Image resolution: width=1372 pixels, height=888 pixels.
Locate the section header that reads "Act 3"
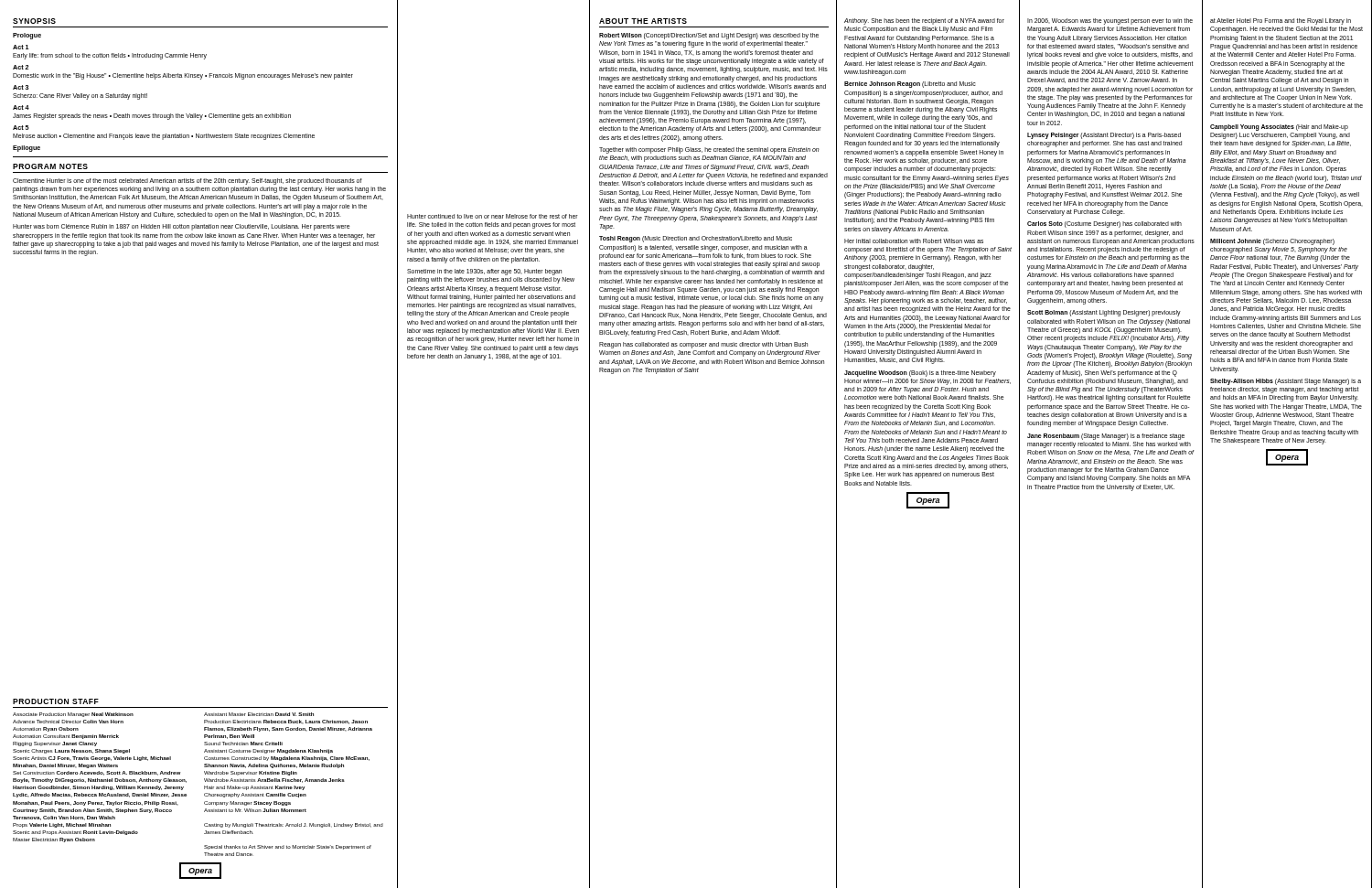click(21, 87)
